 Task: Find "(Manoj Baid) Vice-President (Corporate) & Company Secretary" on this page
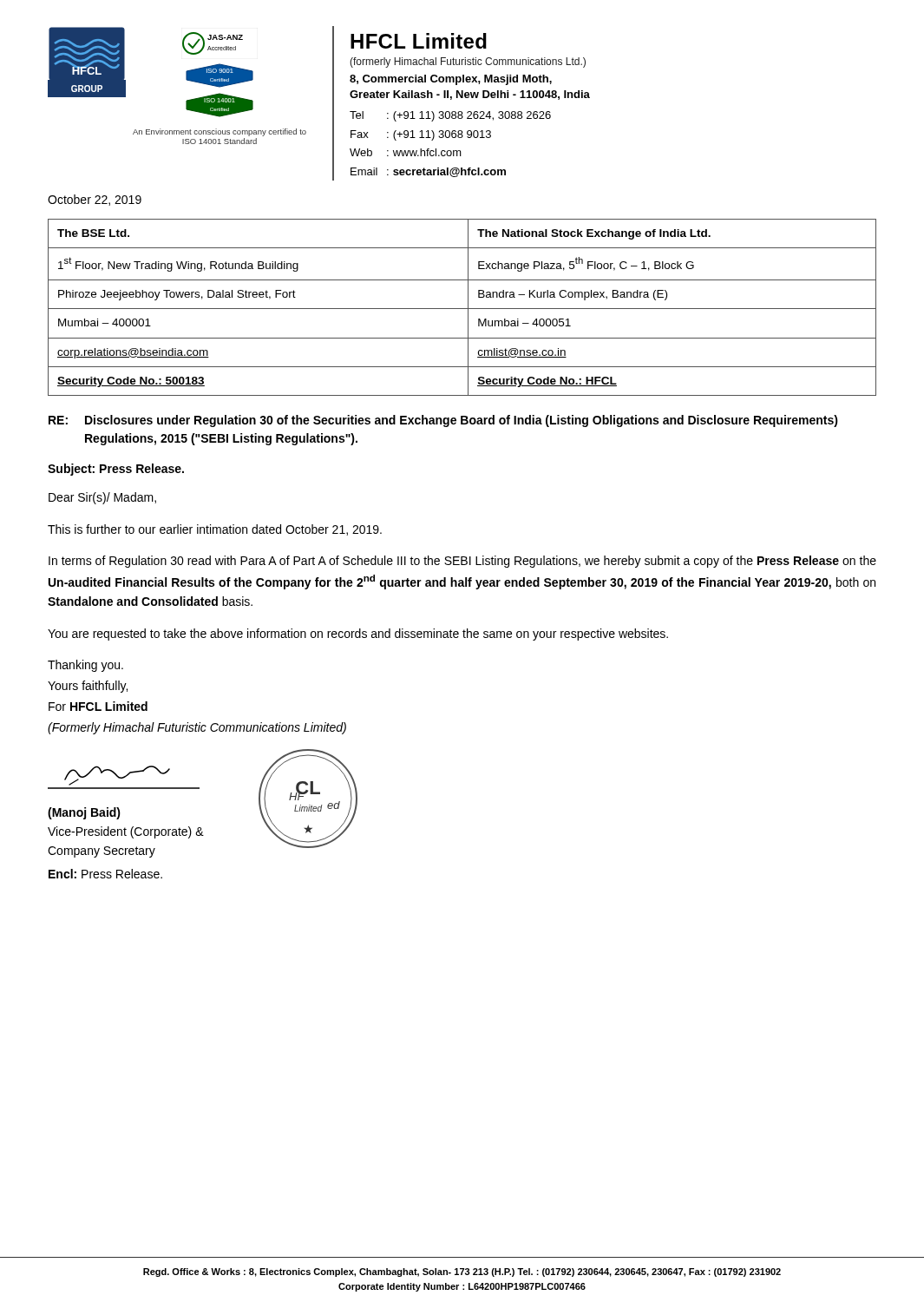coord(126,832)
